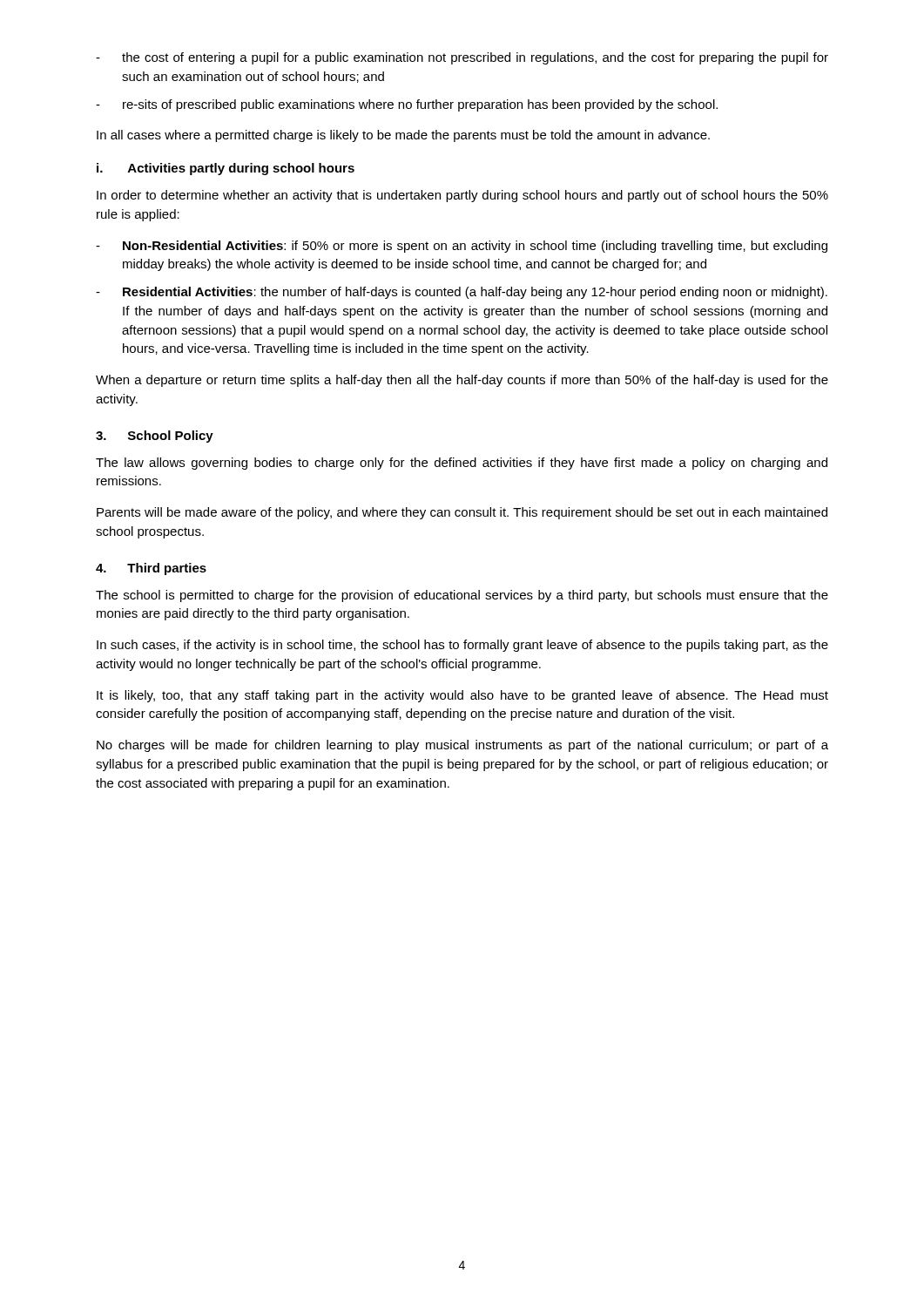Point to the block beginning "re-sits of prescribed public examinations"
The width and height of the screenshot is (924, 1307).
pos(462,104)
